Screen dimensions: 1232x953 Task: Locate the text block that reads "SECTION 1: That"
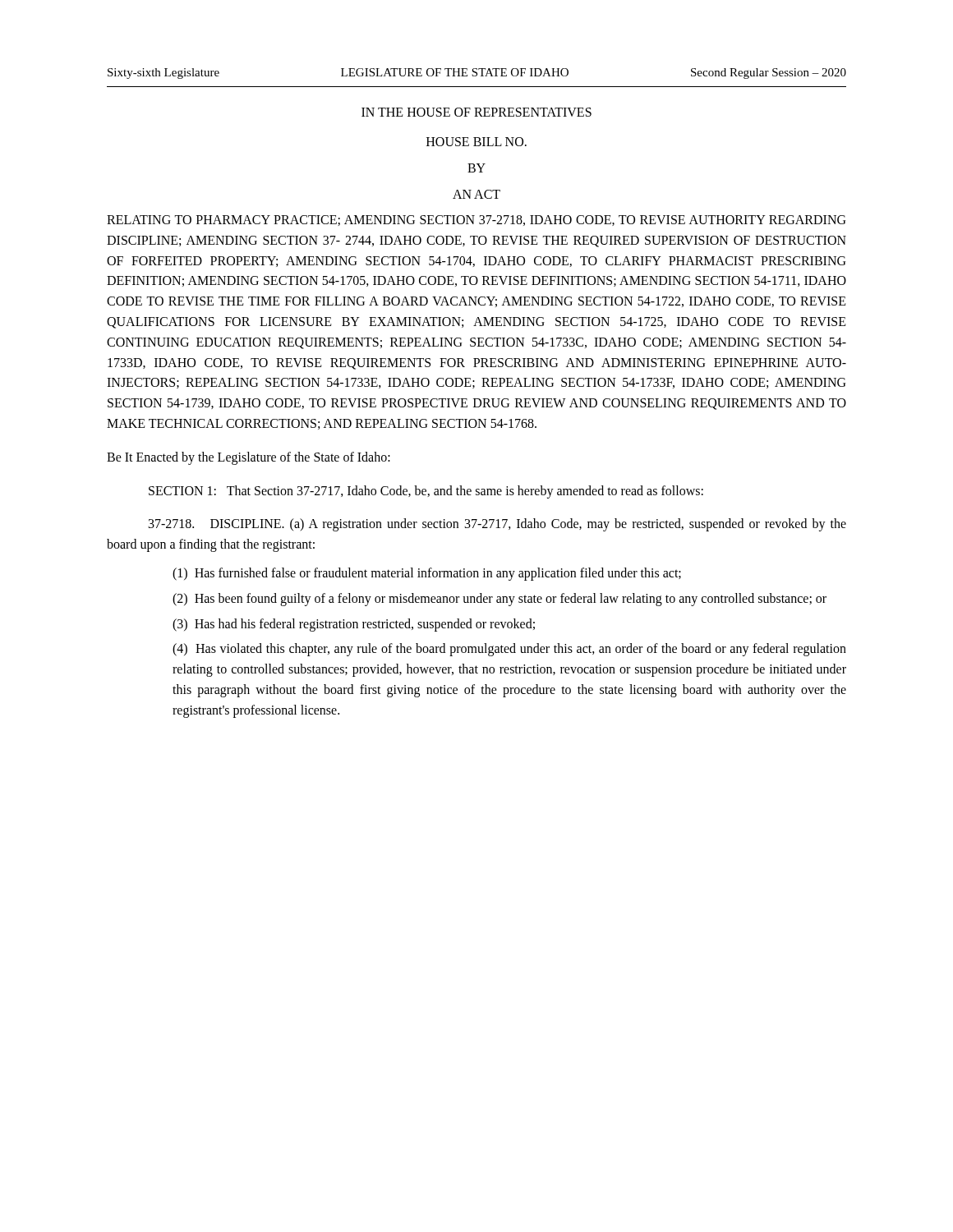(426, 490)
